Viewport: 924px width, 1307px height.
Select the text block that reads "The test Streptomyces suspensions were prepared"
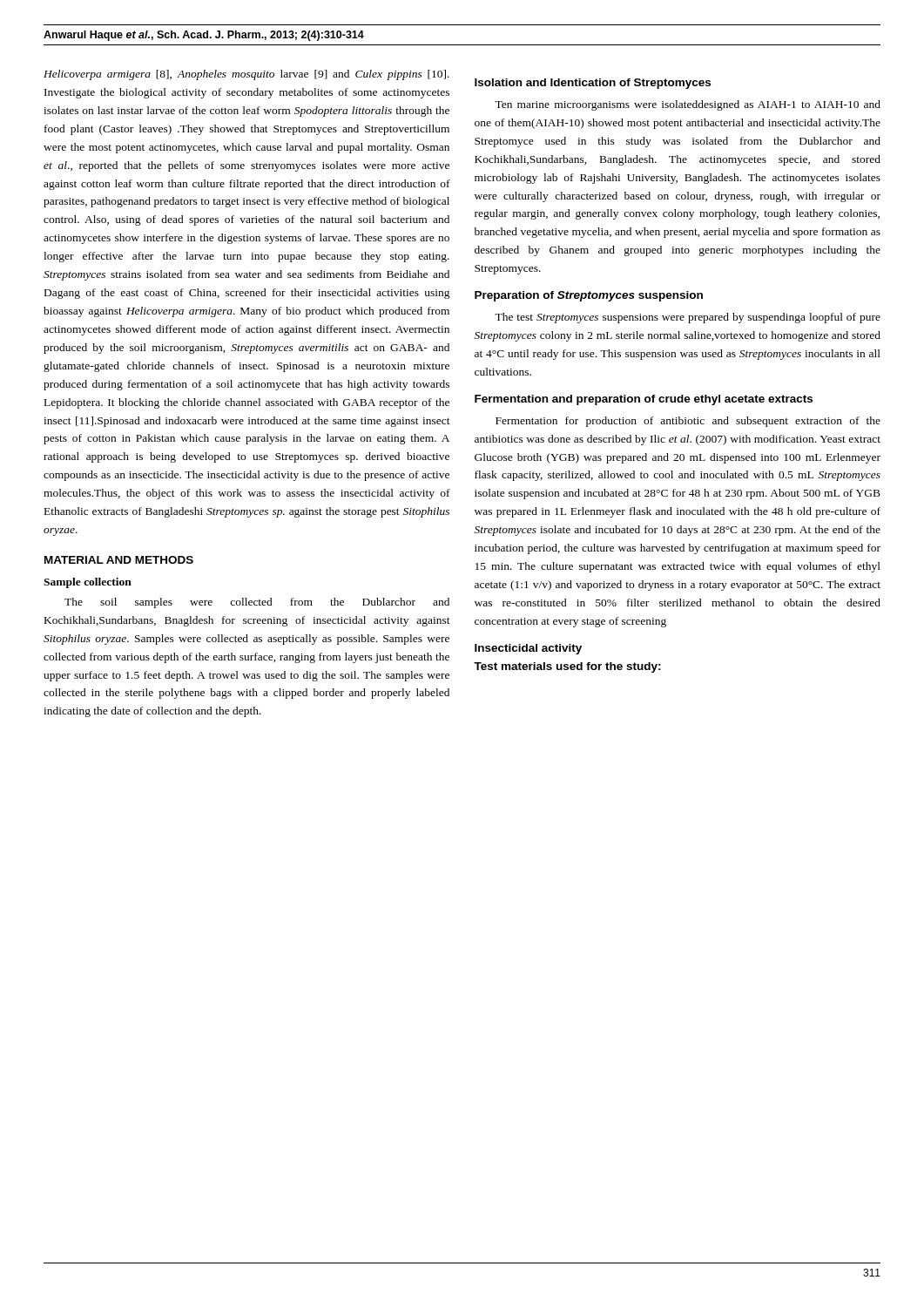point(677,345)
